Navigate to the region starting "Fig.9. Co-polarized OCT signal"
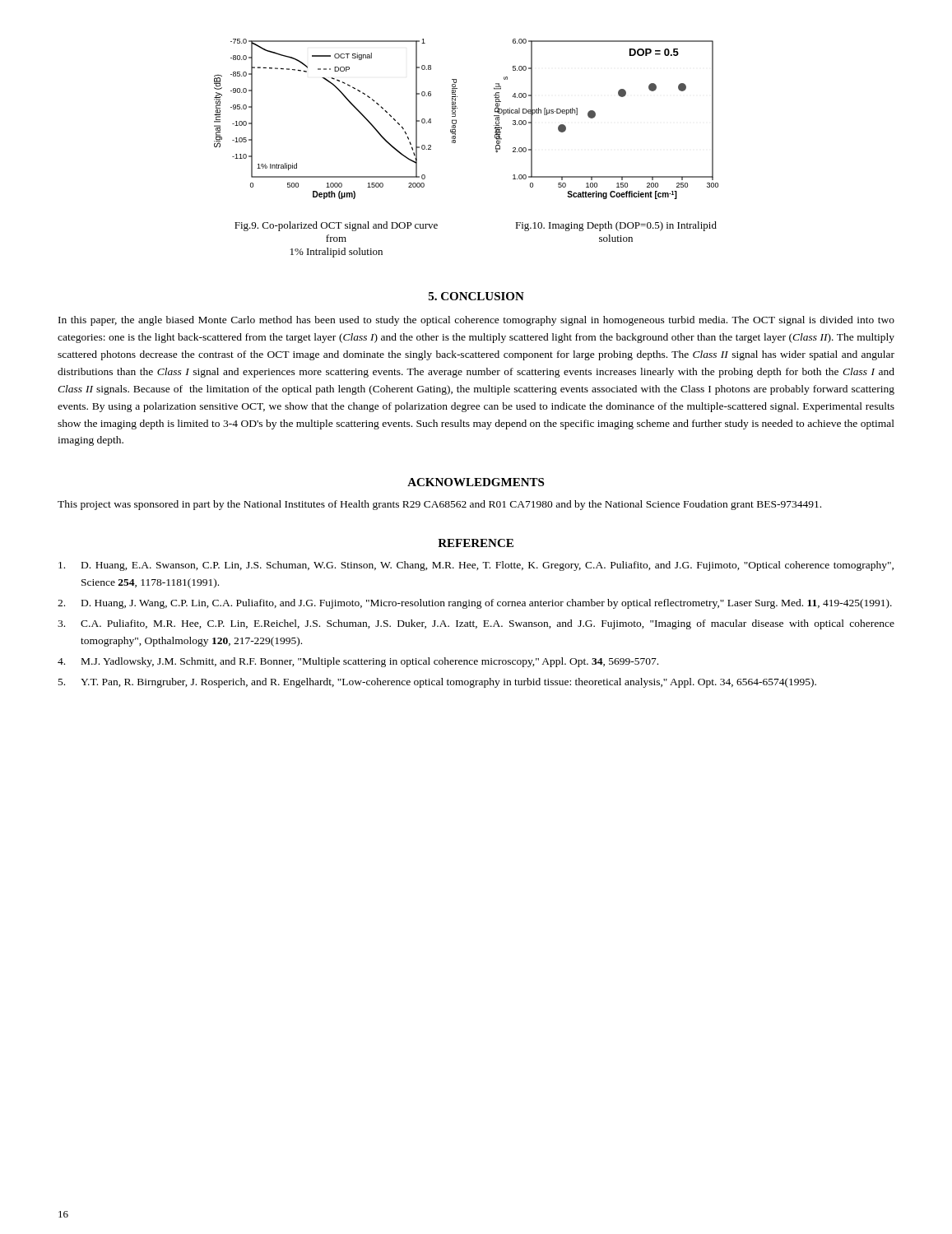The height and width of the screenshot is (1234, 952). tap(336, 238)
